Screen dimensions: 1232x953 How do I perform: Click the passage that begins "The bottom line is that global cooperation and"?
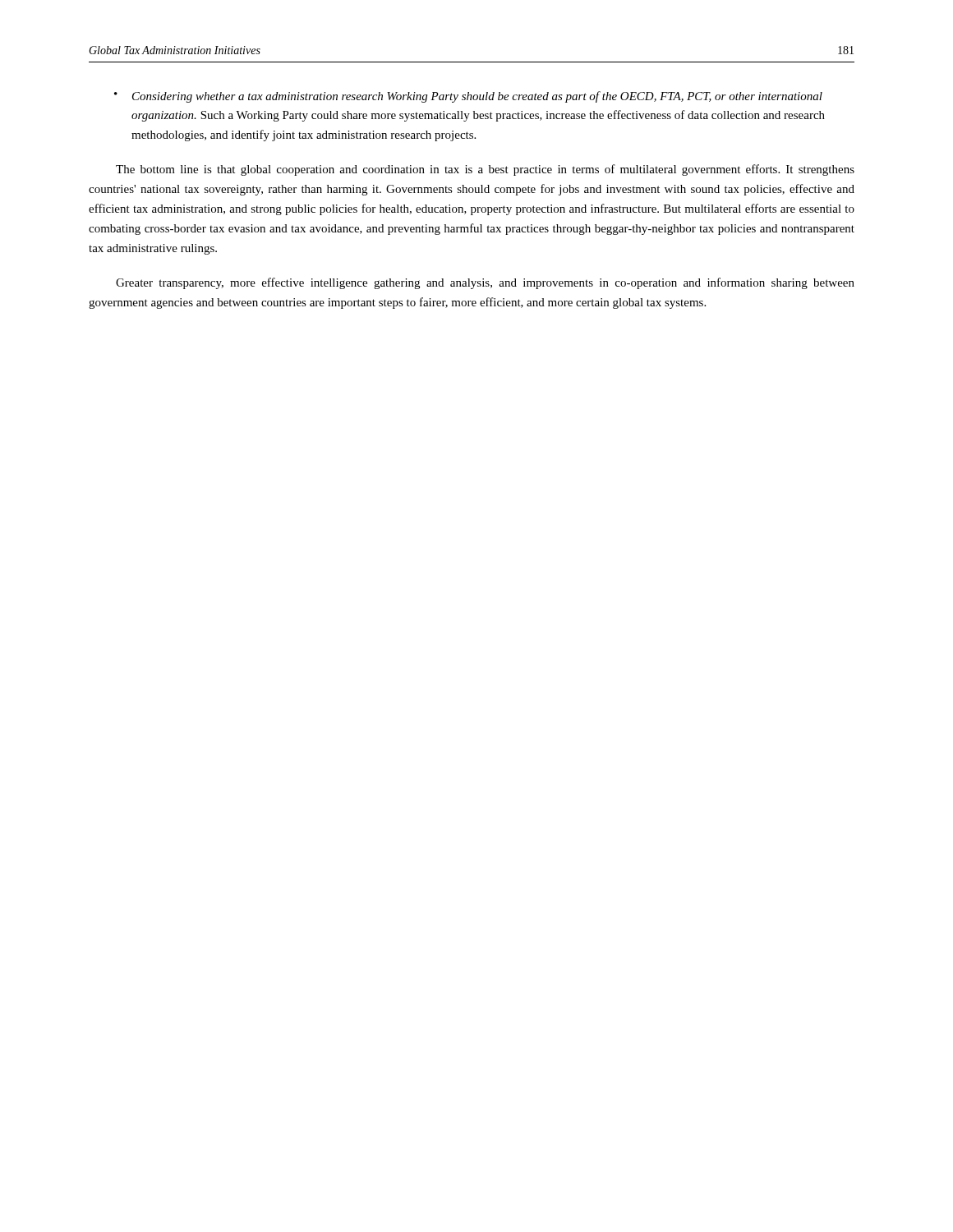(472, 208)
